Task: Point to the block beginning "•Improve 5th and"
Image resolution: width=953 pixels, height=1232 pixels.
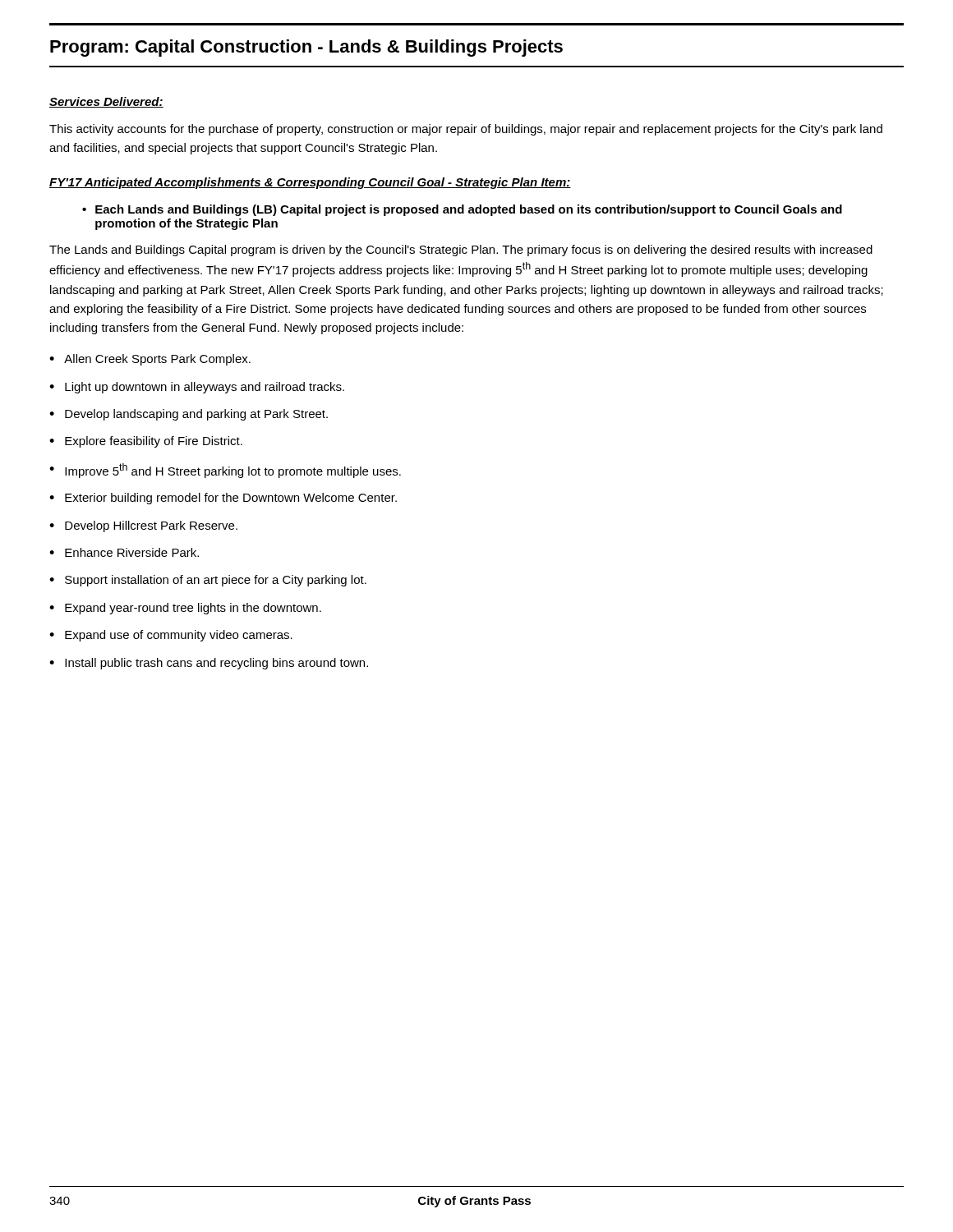Action: pos(225,470)
